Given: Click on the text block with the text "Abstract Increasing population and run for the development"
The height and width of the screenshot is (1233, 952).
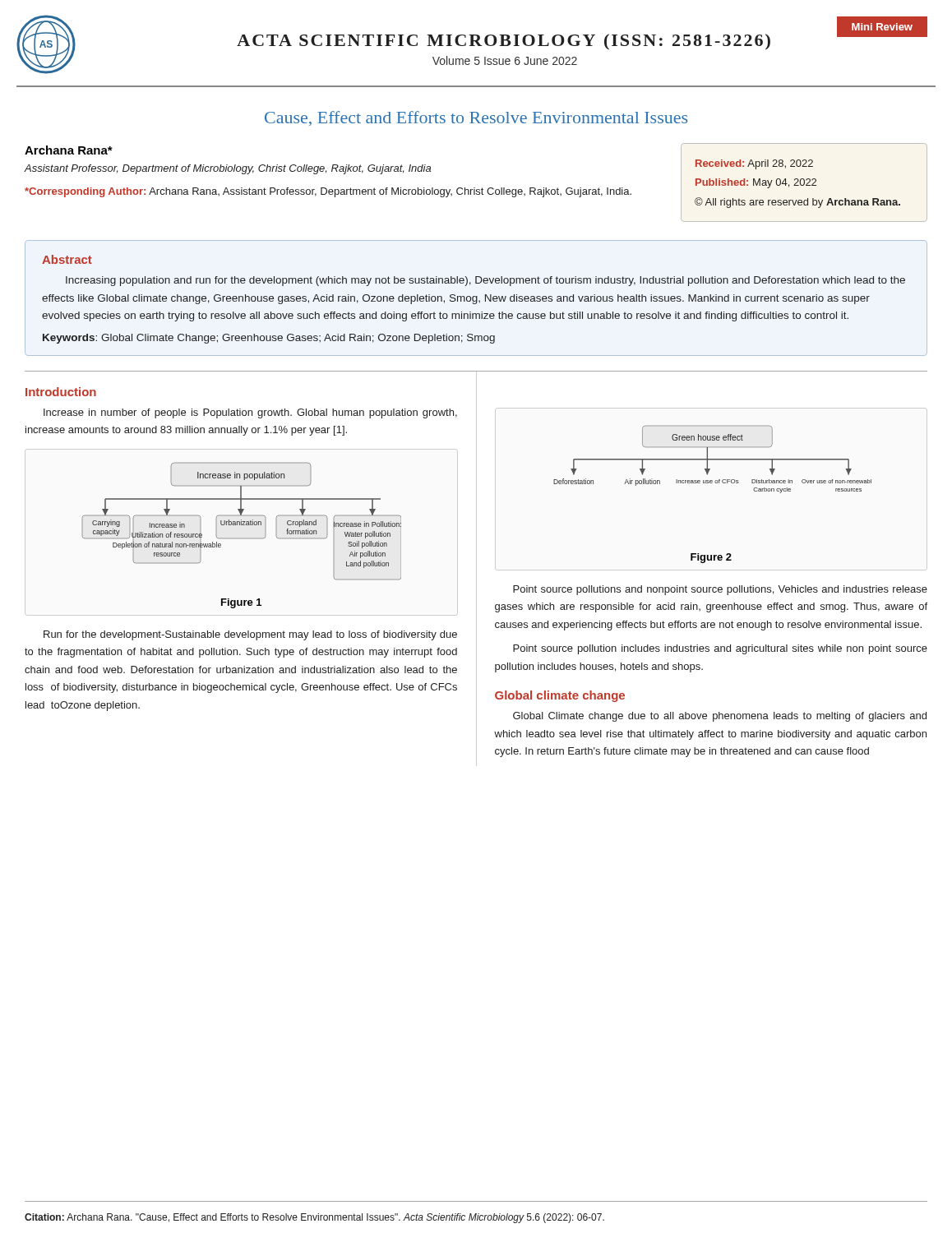Looking at the screenshot, I should [x=476, y=298].
